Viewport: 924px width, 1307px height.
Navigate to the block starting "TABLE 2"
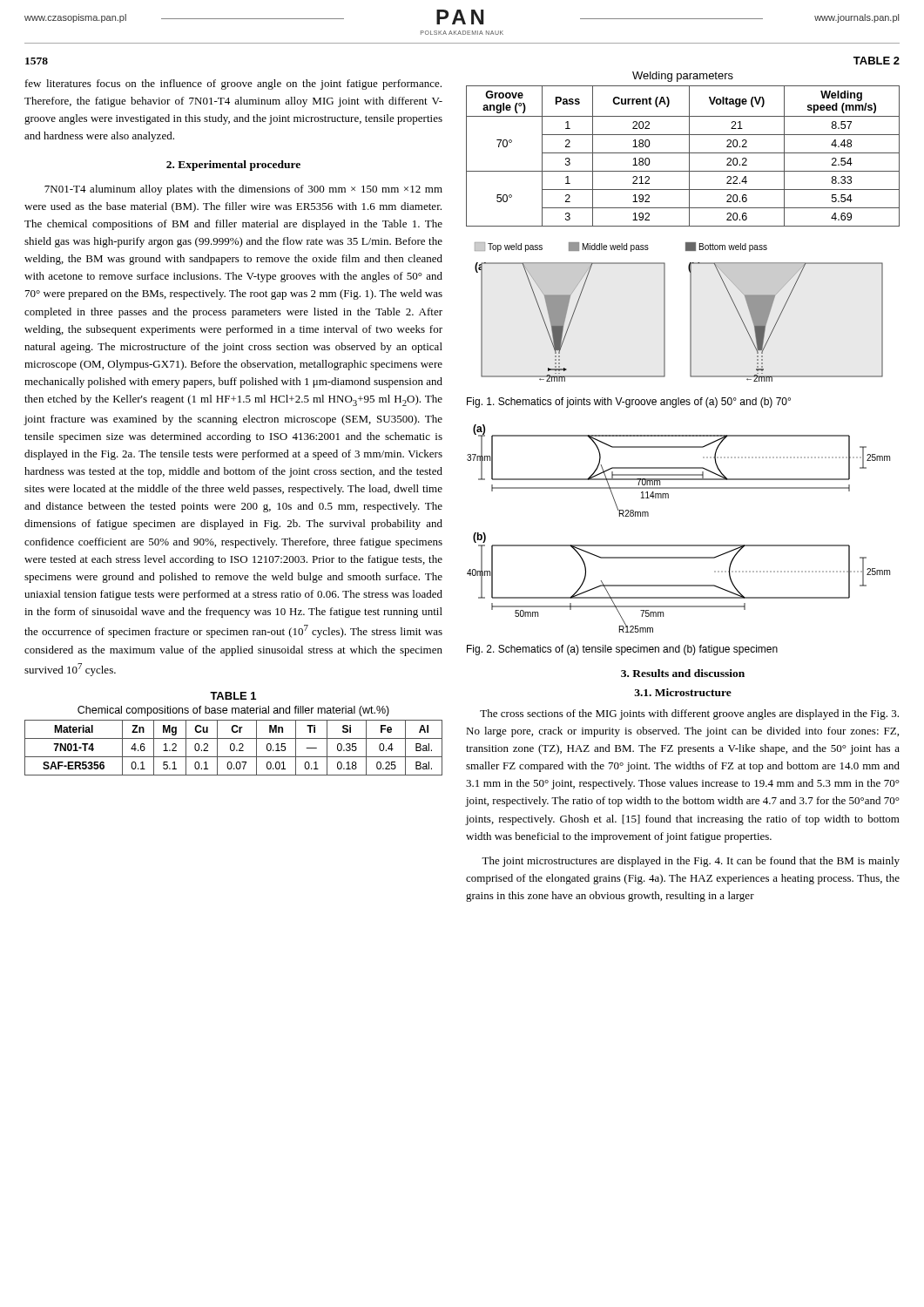click(876, 61)
